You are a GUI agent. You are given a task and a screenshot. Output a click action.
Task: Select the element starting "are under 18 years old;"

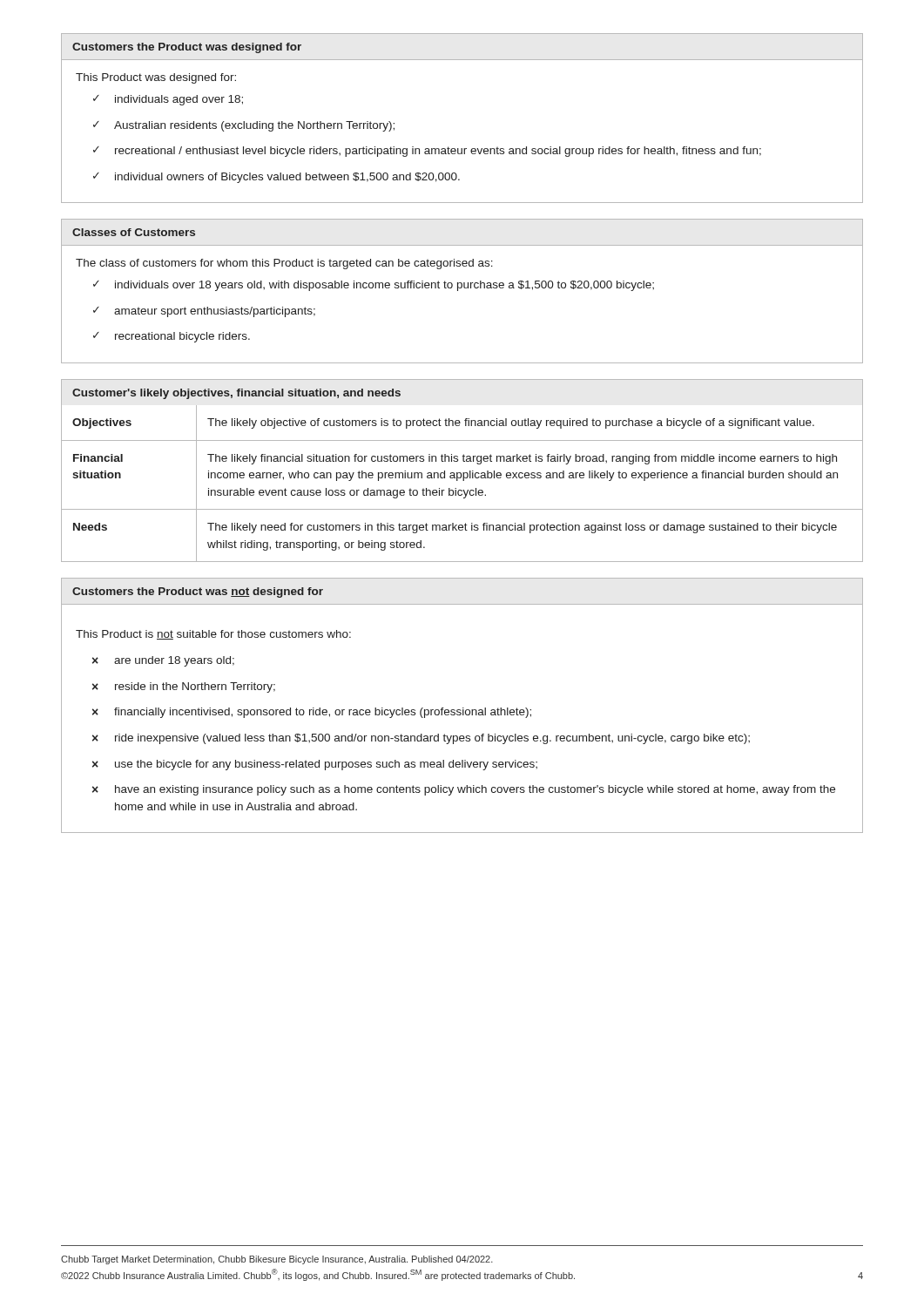click(175, 660)
